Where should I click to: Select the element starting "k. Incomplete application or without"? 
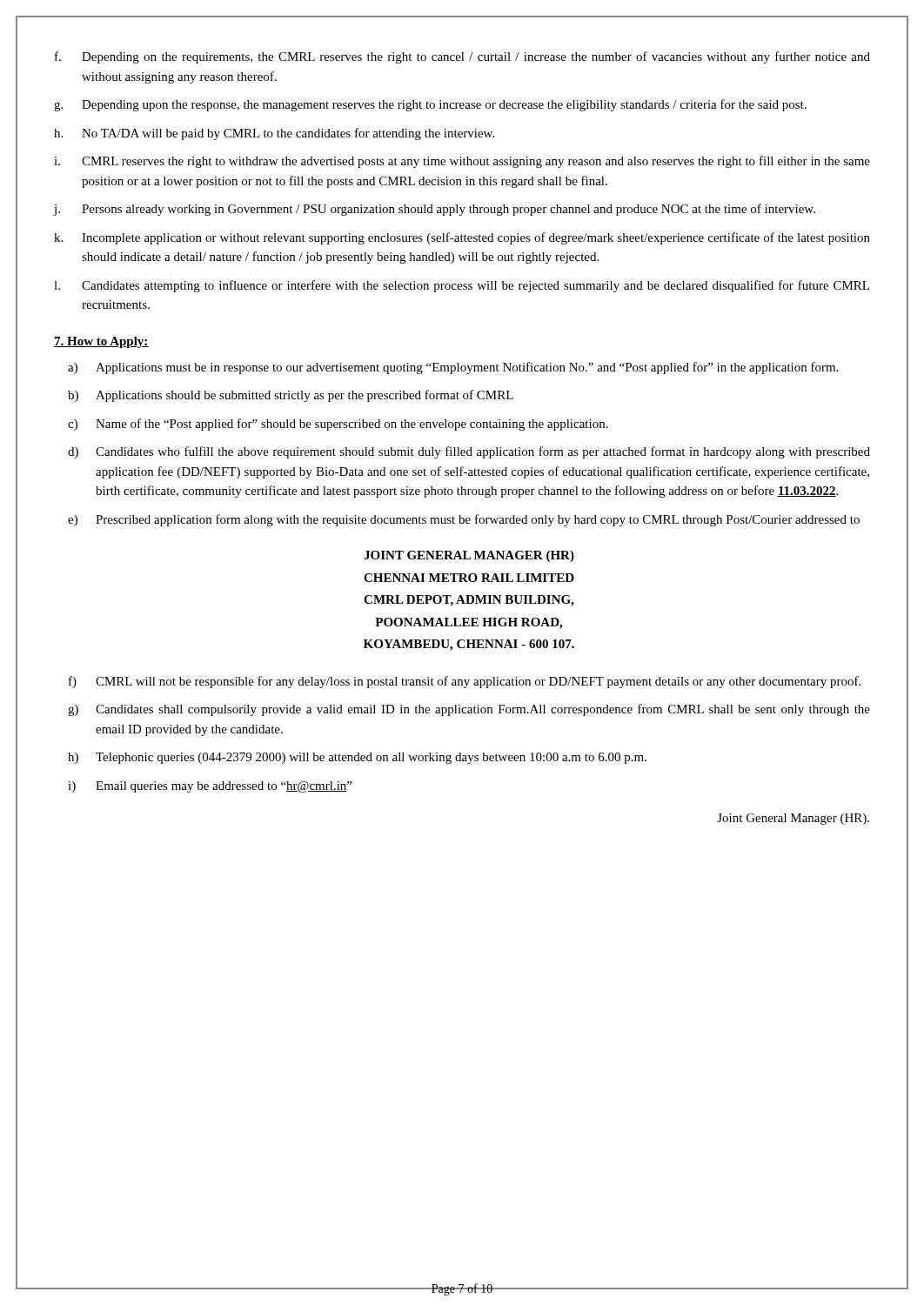[462, 247]
